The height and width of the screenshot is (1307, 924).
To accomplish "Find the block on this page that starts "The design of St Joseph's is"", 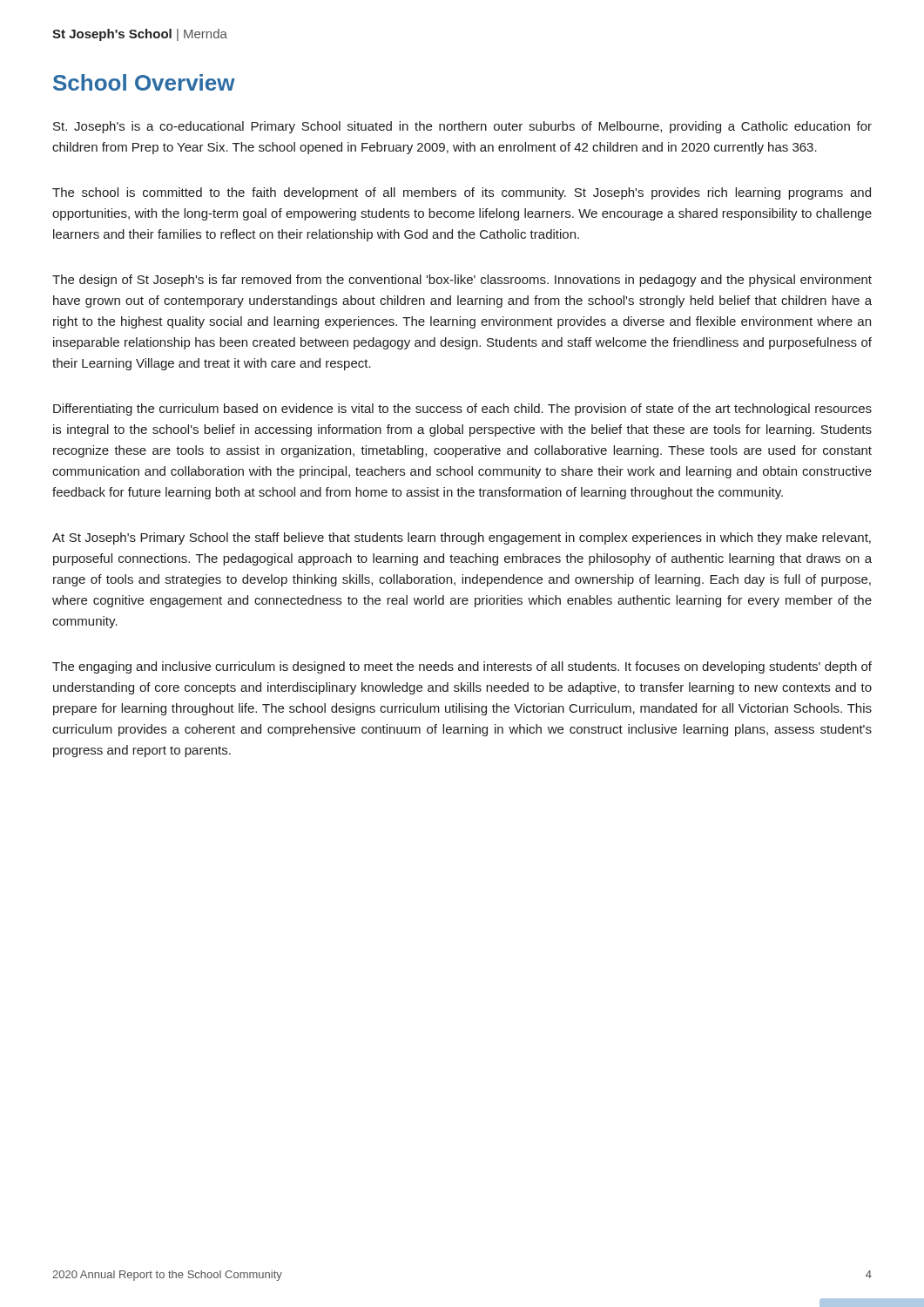I will (462, 321).
